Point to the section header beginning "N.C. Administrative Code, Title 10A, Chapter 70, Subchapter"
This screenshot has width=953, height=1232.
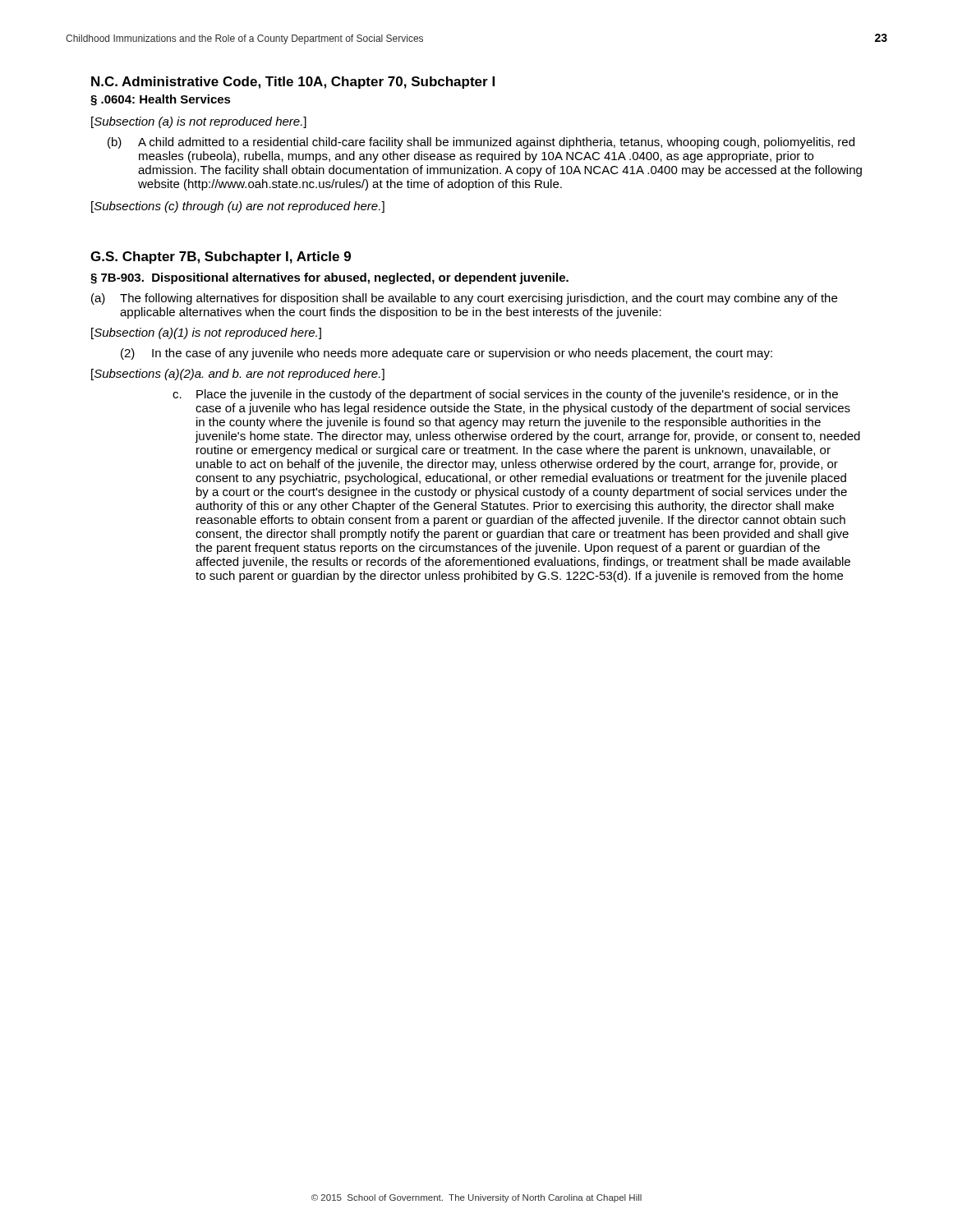pyautogui.click(x=293, y=82)
